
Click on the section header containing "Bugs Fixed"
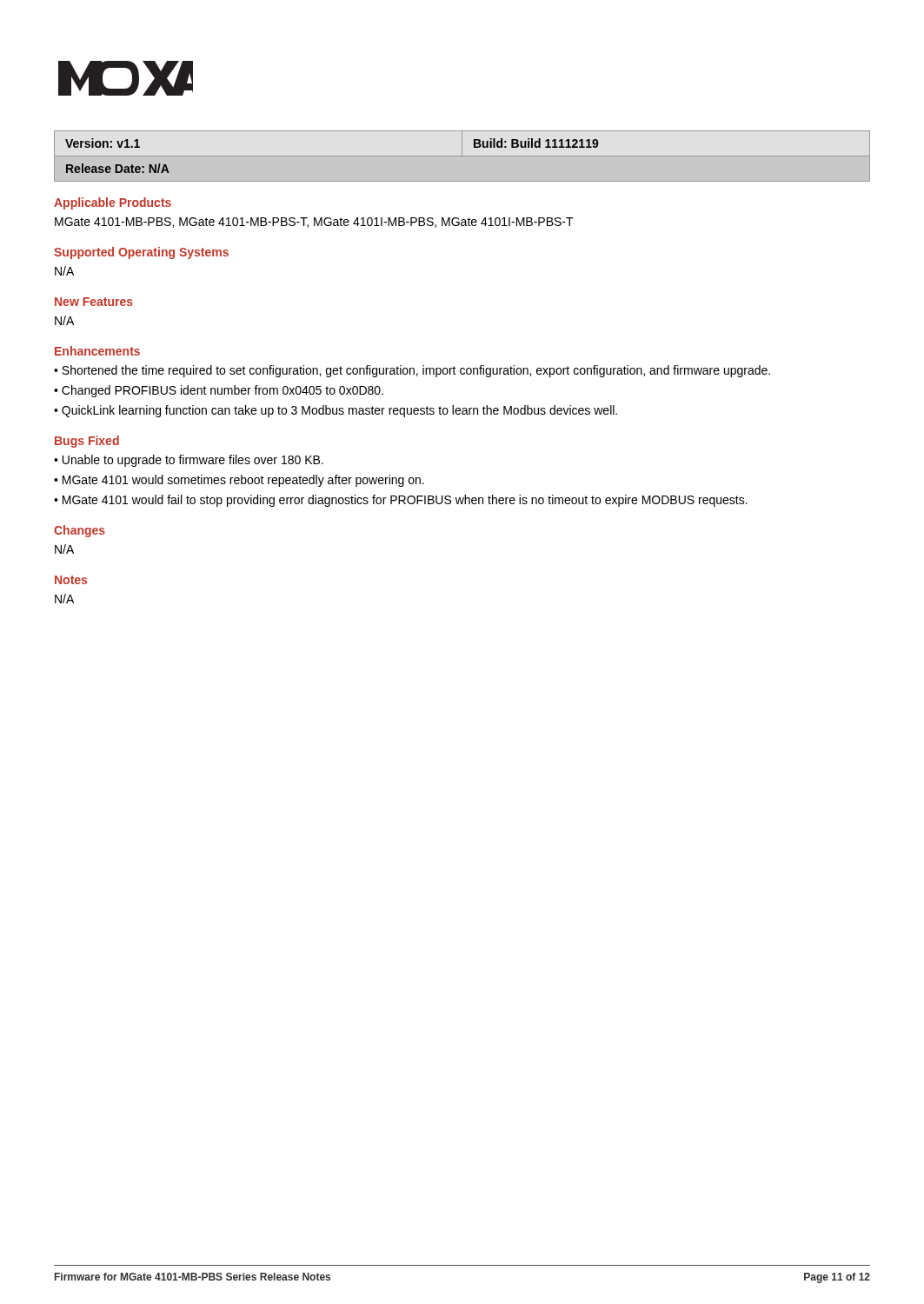point(87,441)
